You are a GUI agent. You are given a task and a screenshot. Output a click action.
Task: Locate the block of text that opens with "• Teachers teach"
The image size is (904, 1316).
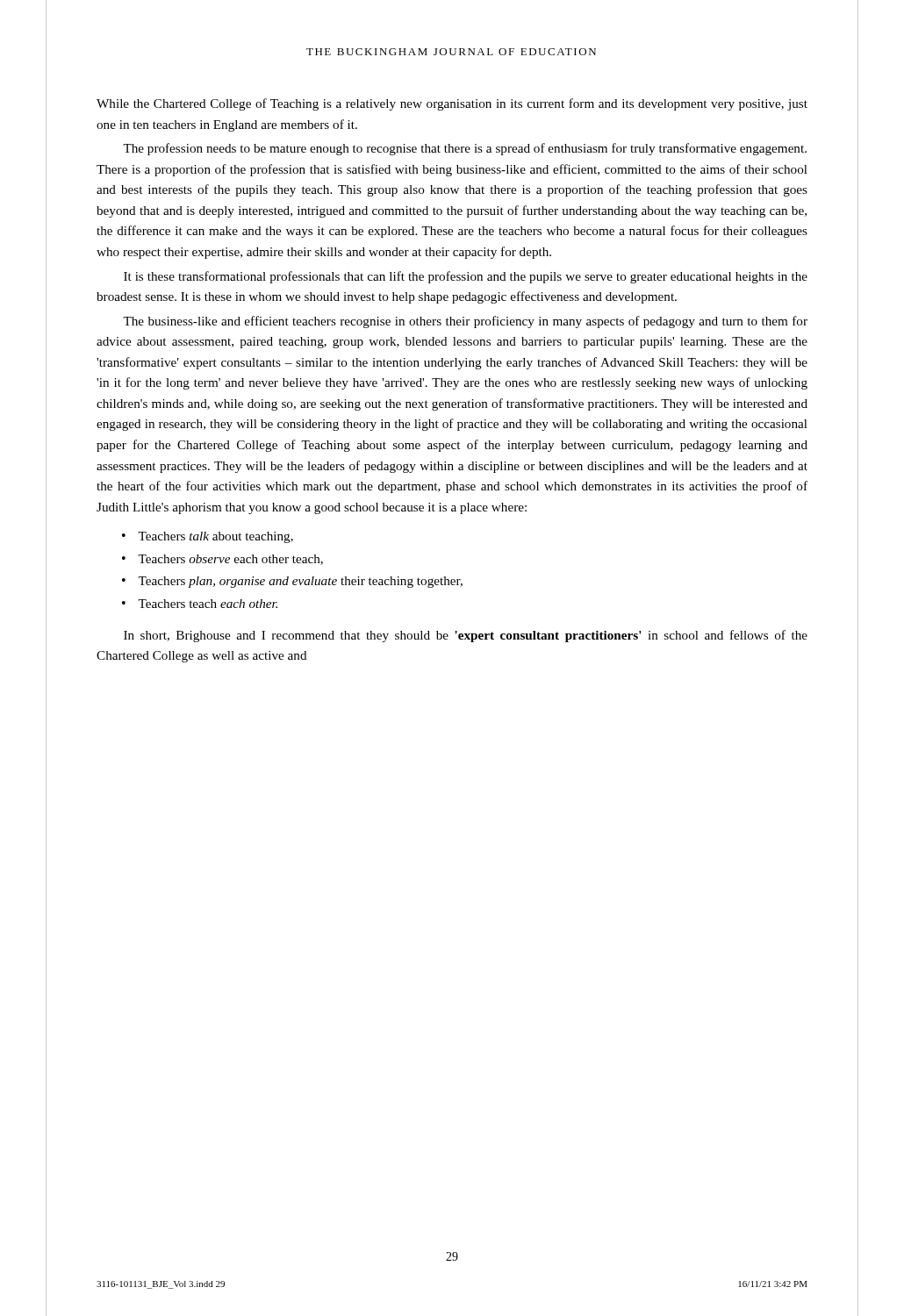200,603
